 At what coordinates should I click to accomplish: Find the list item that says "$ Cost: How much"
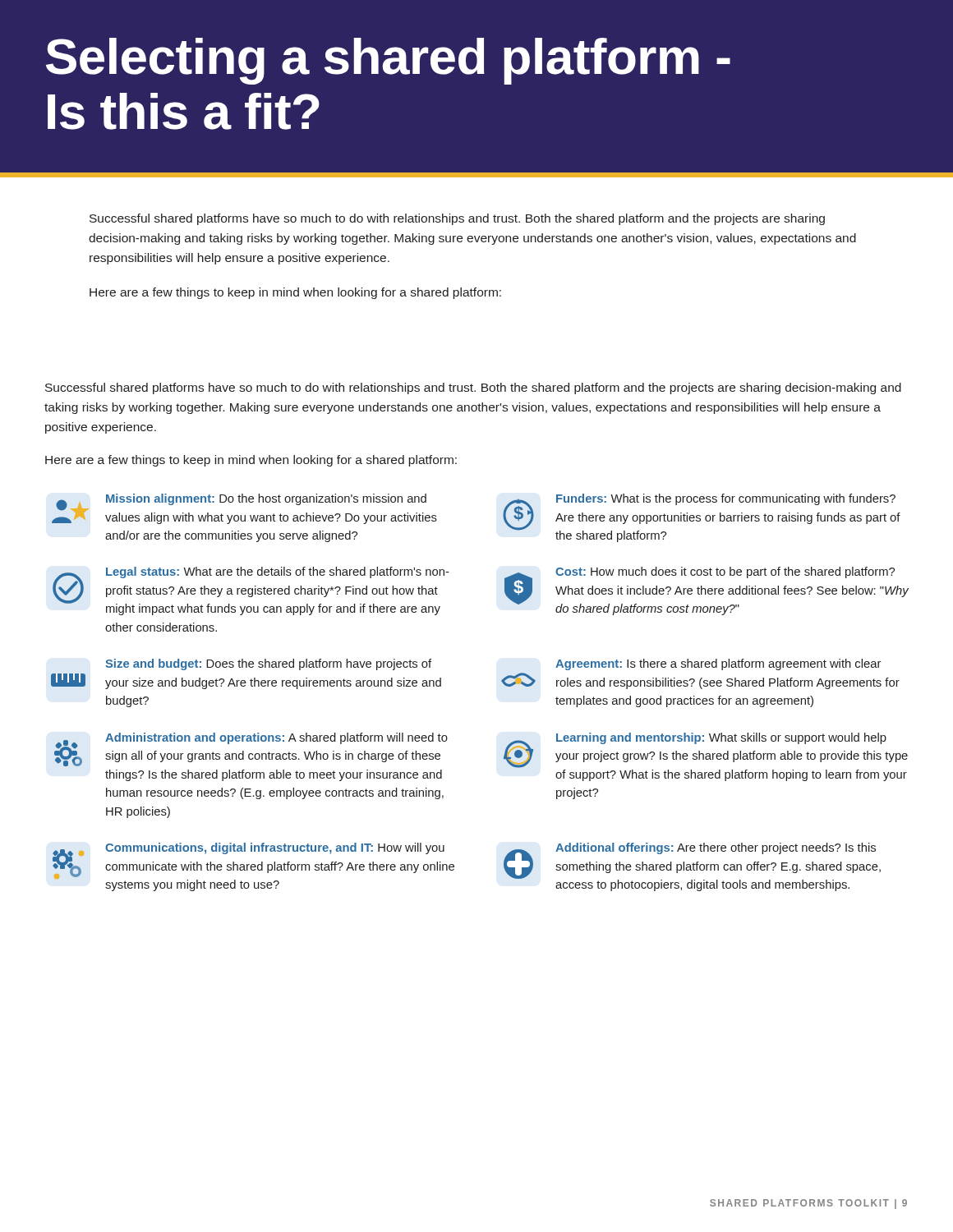coord(702,591)
